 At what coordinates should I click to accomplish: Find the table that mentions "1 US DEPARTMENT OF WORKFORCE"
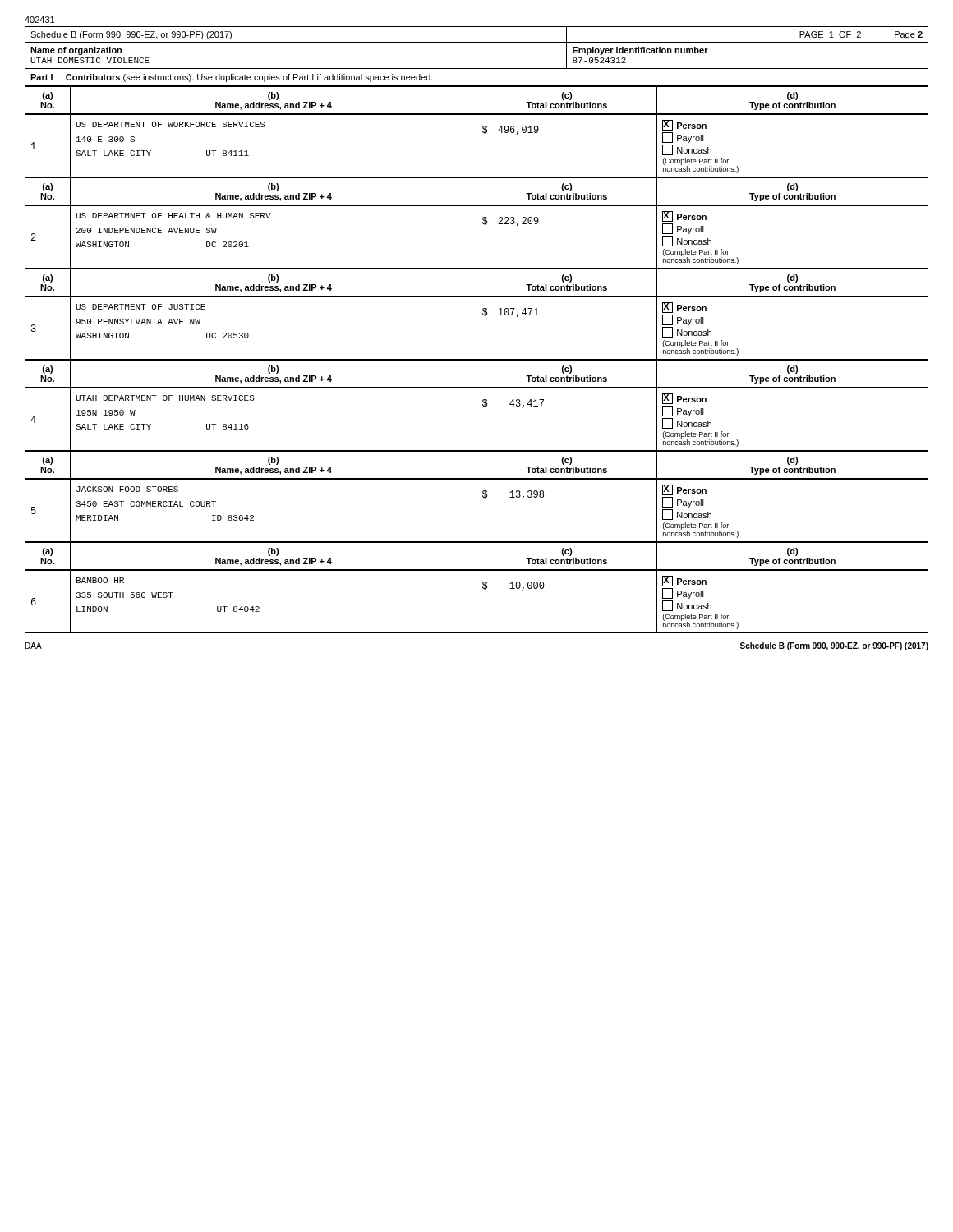click(x=476, y=146)
